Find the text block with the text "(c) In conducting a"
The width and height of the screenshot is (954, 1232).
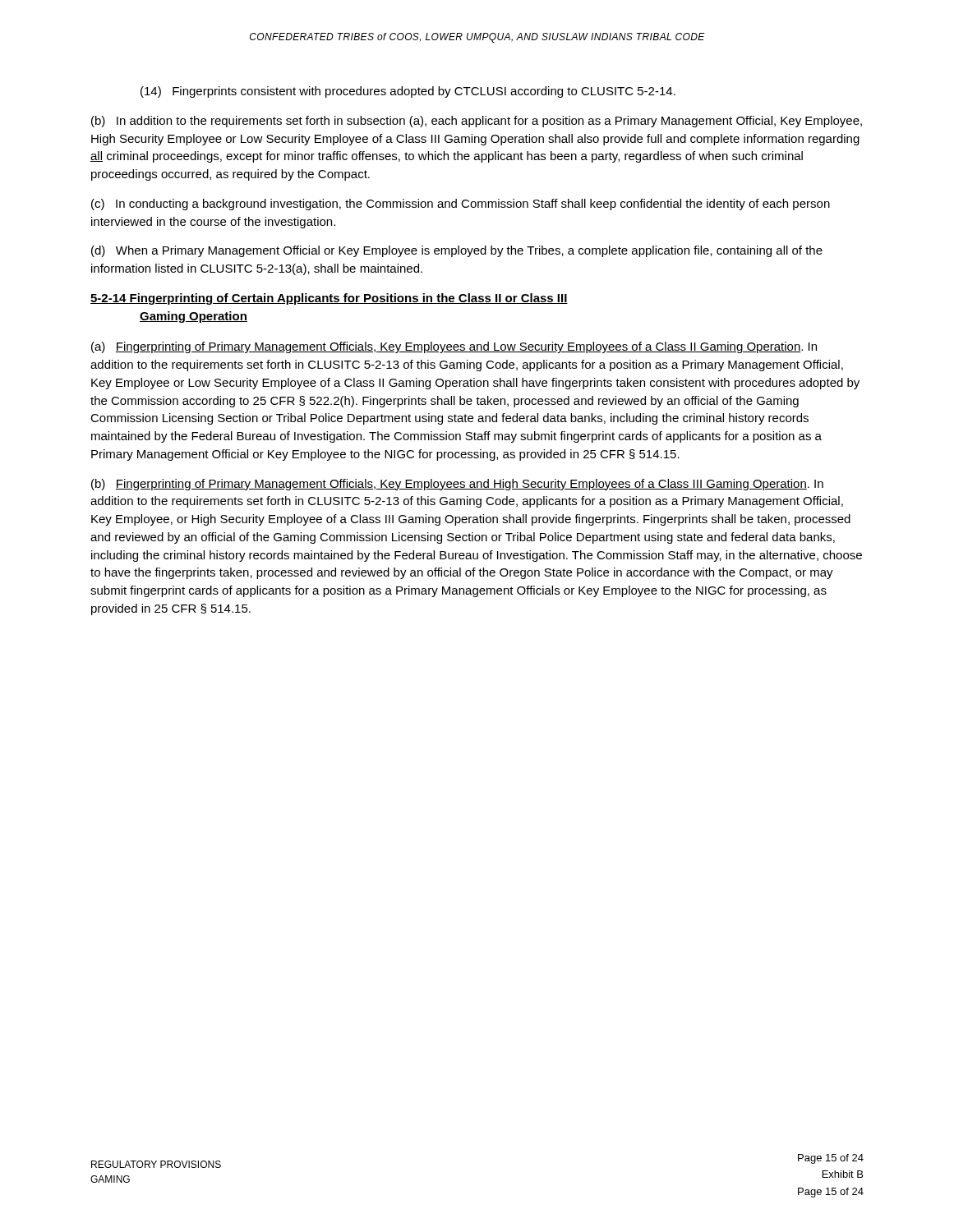pos(460,212)
